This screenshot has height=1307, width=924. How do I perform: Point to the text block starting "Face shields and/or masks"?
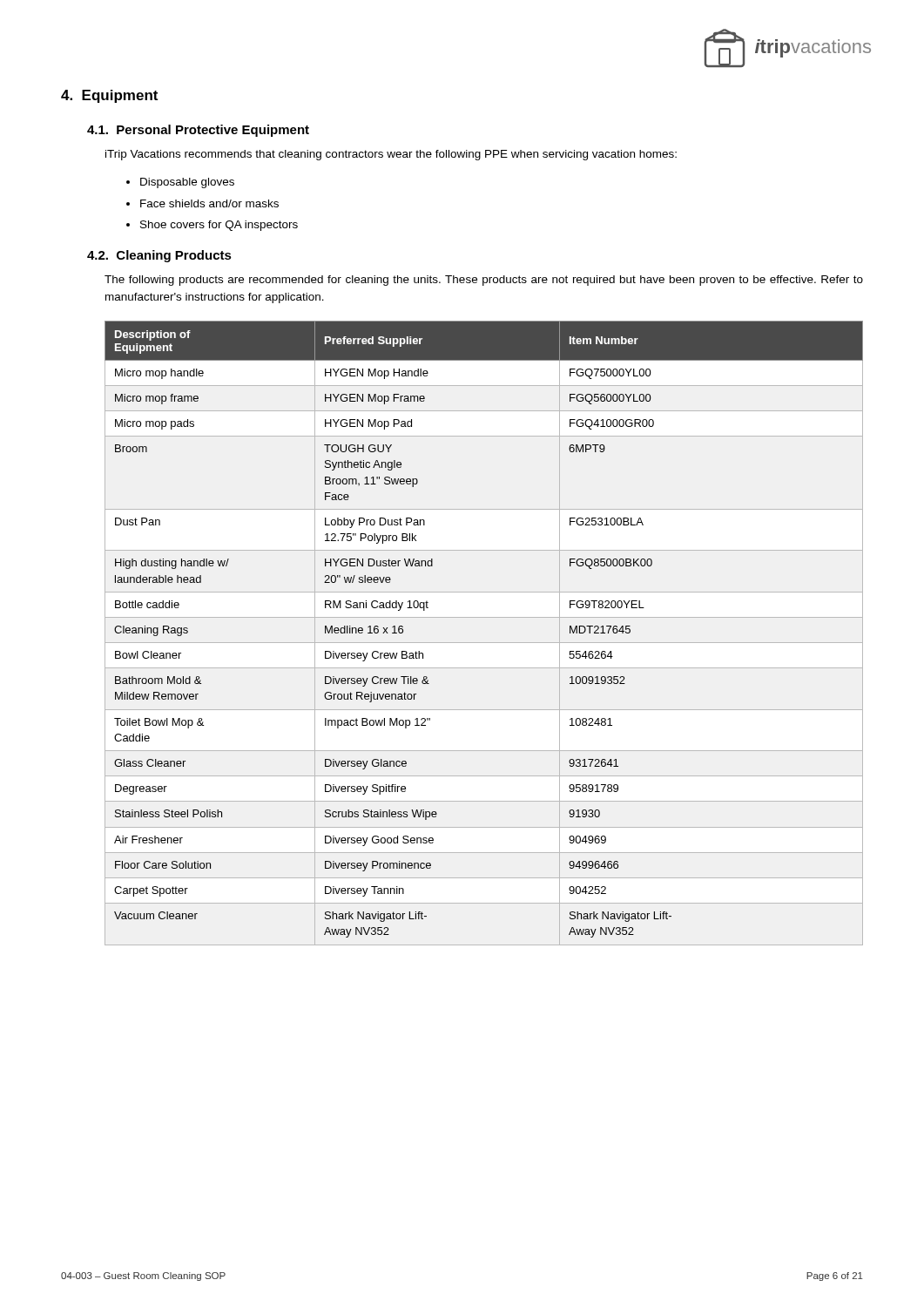209,203
